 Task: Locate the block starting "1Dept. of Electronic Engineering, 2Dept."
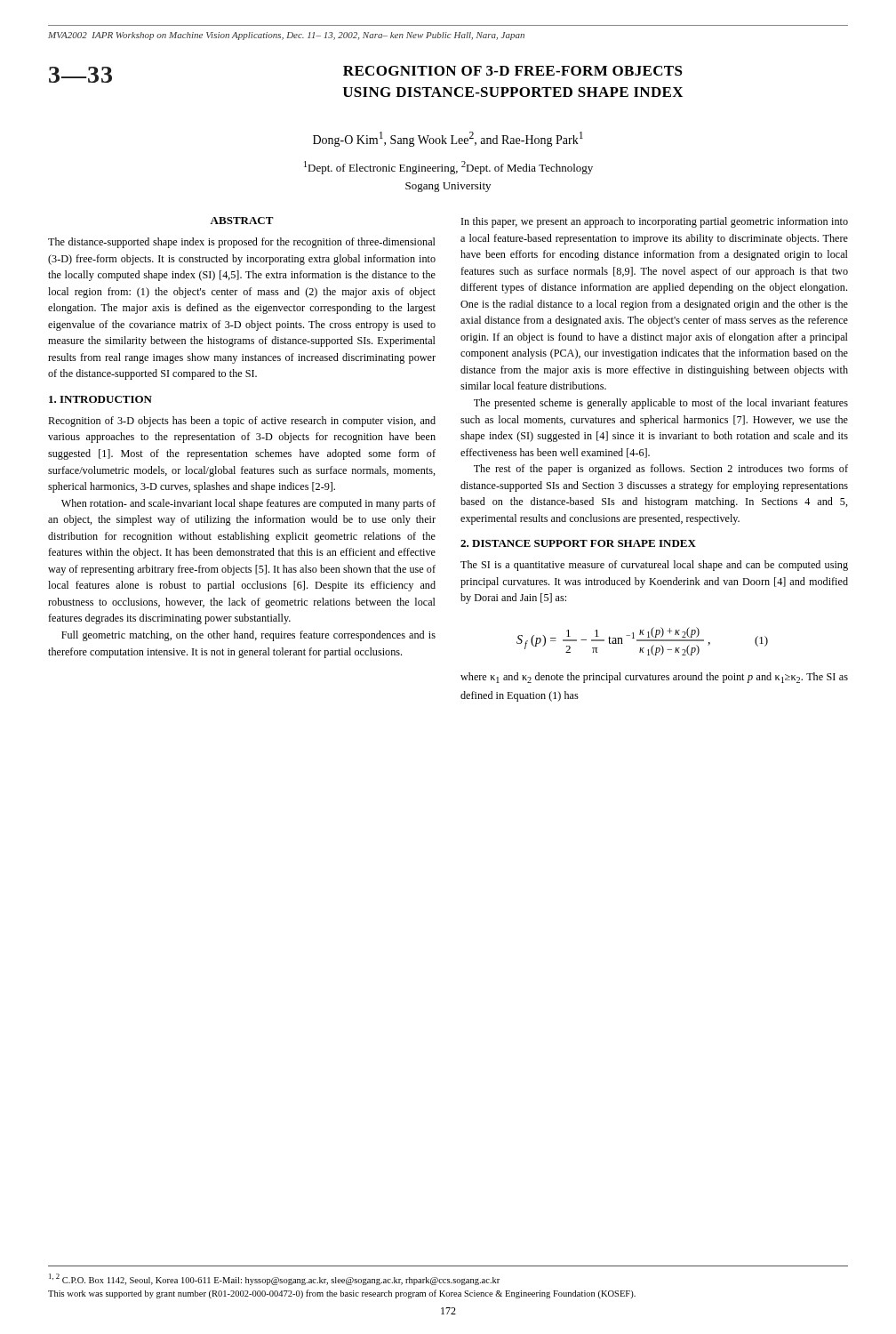[448, 175]
